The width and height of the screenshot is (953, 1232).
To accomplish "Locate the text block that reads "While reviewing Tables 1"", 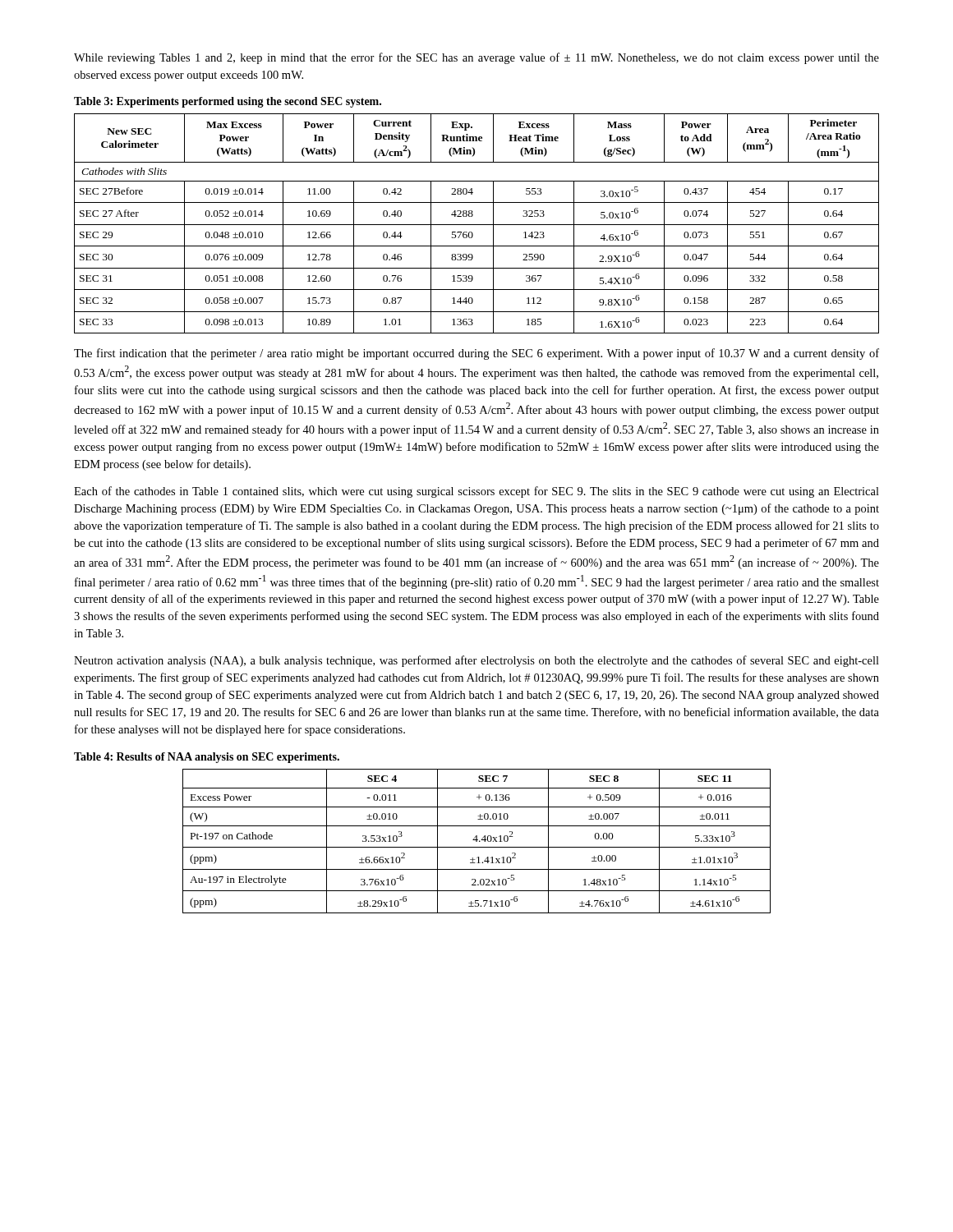I will tap(476, 66).
